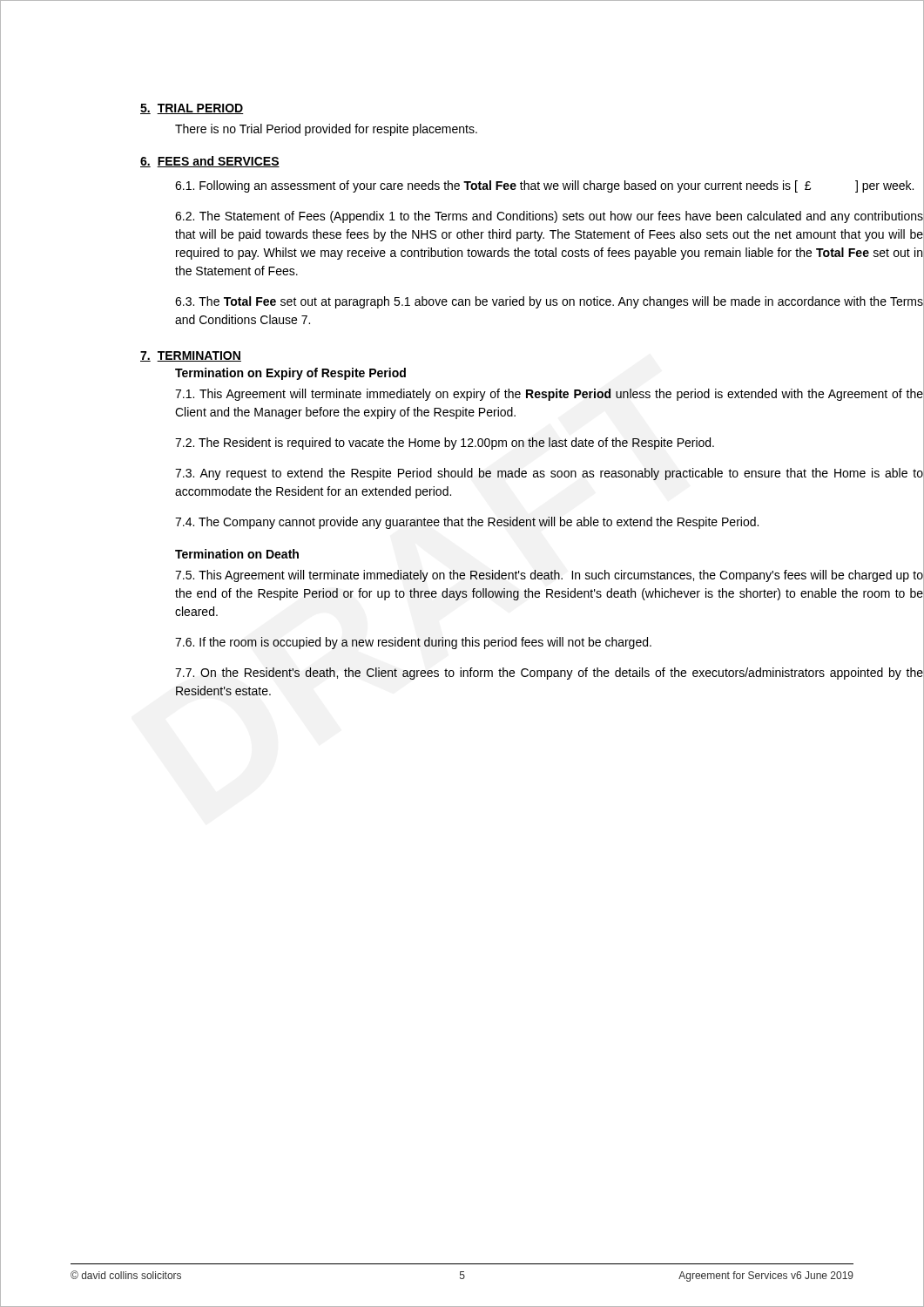924x1307 pixels.
Task: Locate the list item with the text "7.2. The Resident"
Action: coord(445,443)
